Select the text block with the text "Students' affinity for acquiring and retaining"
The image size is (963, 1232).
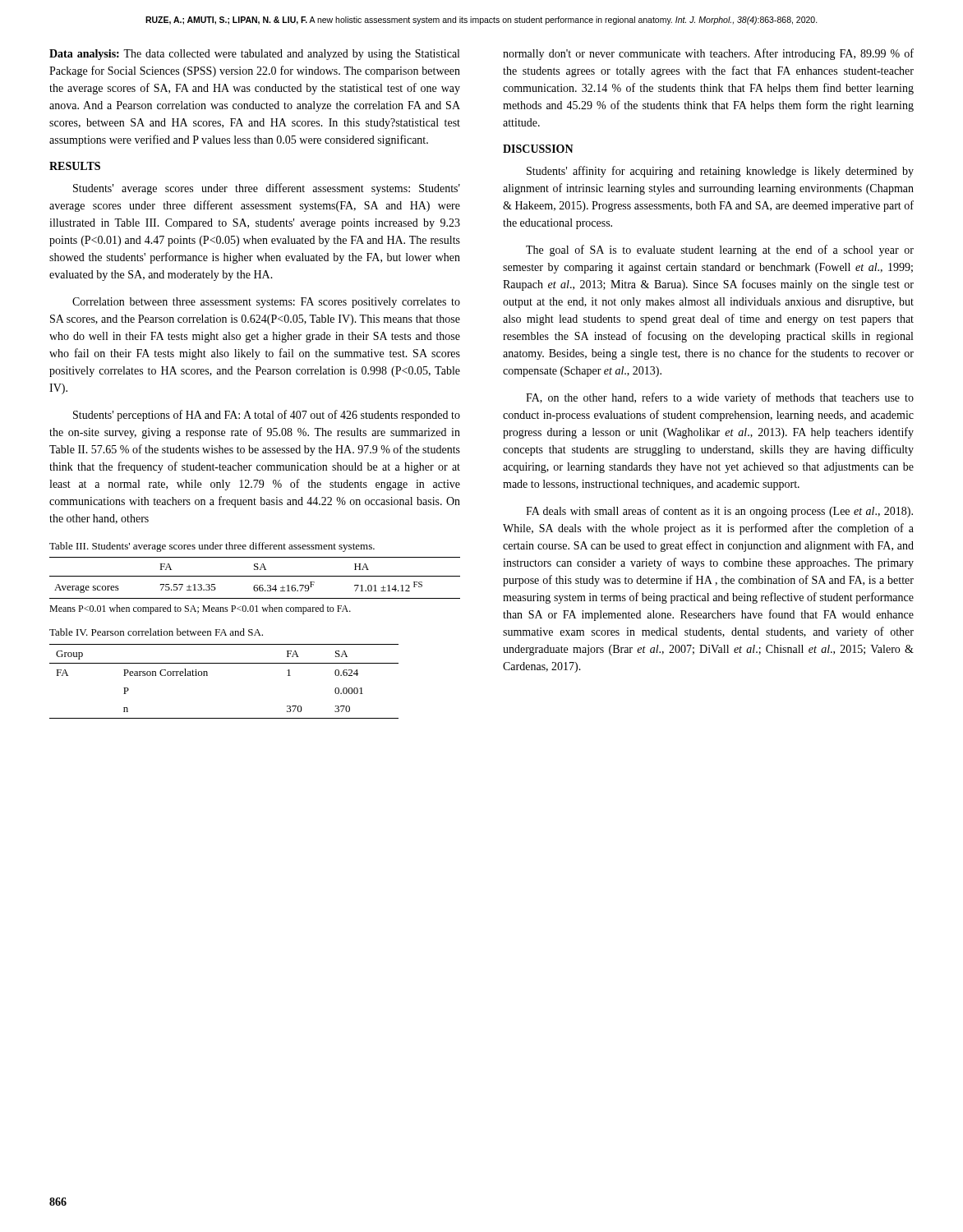point(708,197)
